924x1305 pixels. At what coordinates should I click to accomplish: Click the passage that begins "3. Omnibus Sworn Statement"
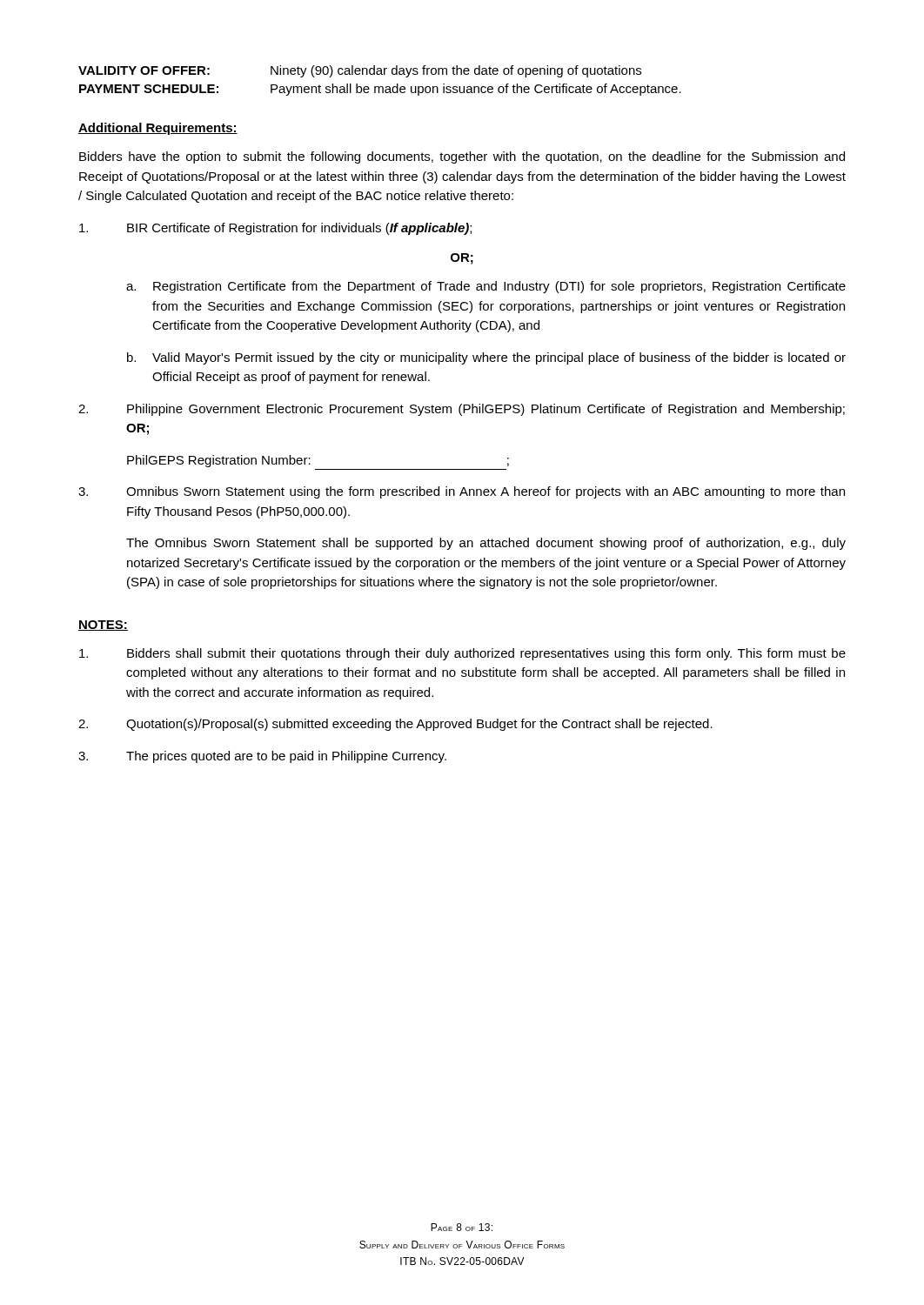(462, 502)
